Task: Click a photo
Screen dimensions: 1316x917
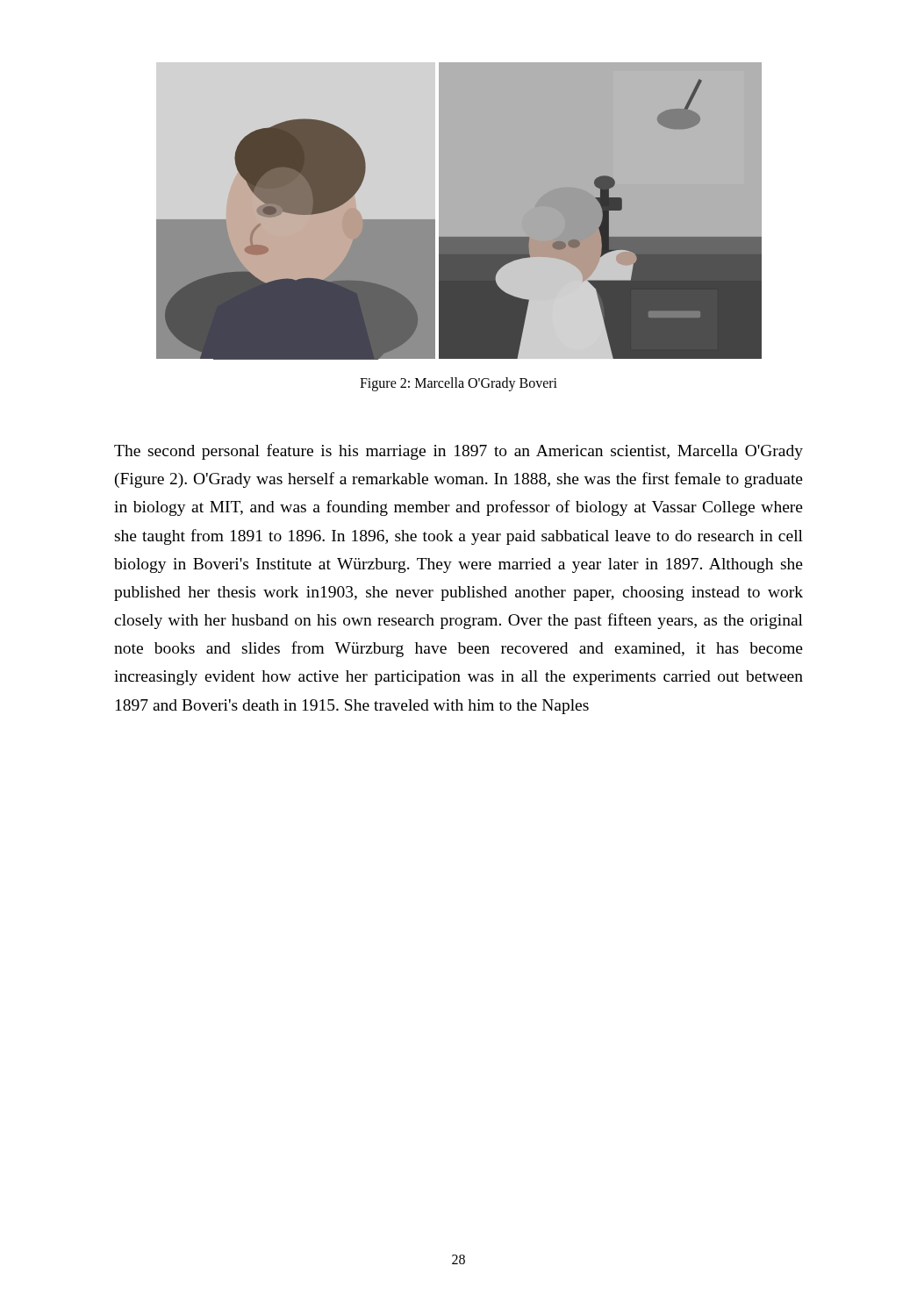Action: click(458, 211)
